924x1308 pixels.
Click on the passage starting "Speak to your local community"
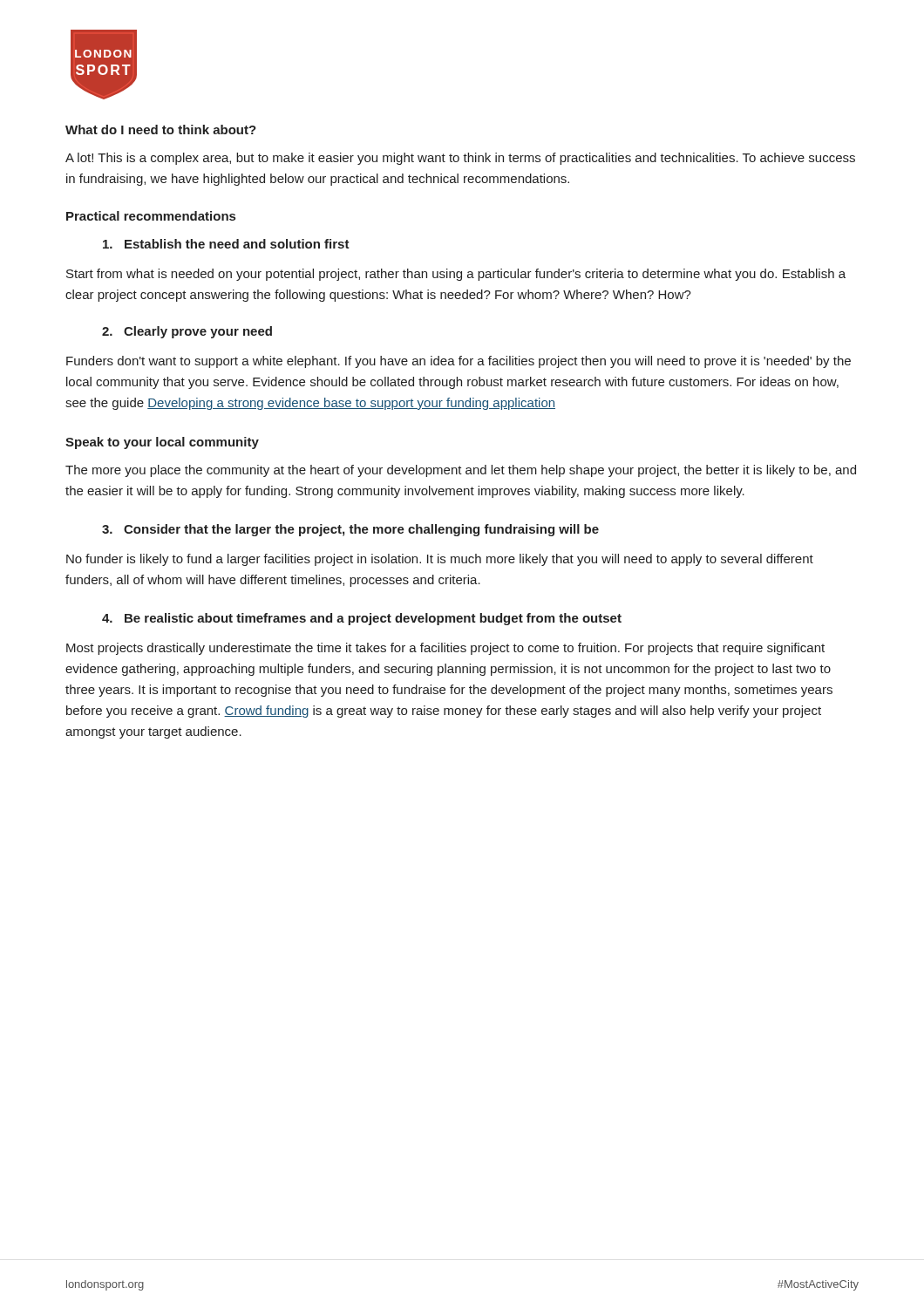click(162, 442)
